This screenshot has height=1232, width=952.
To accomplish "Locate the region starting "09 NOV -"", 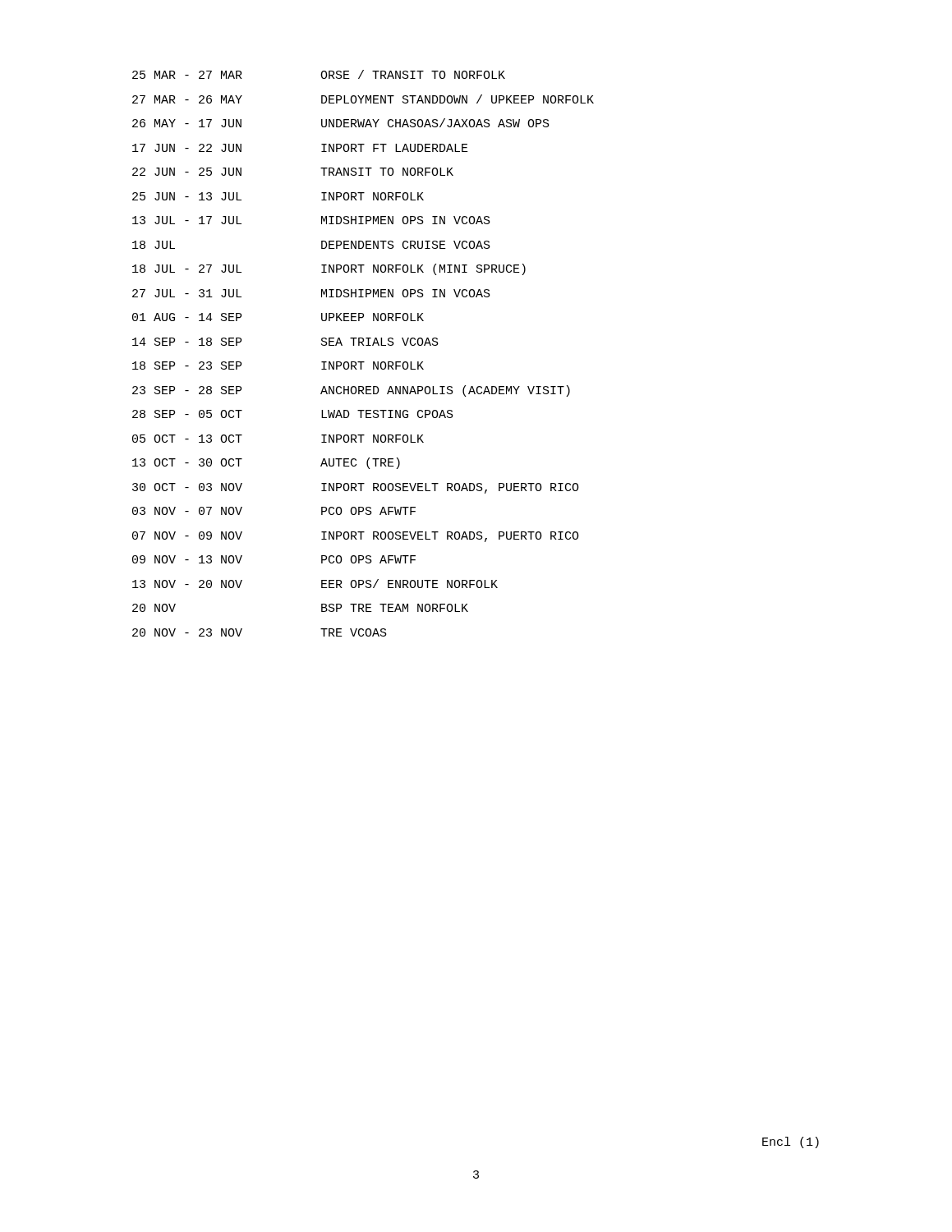I will point(168,559).
